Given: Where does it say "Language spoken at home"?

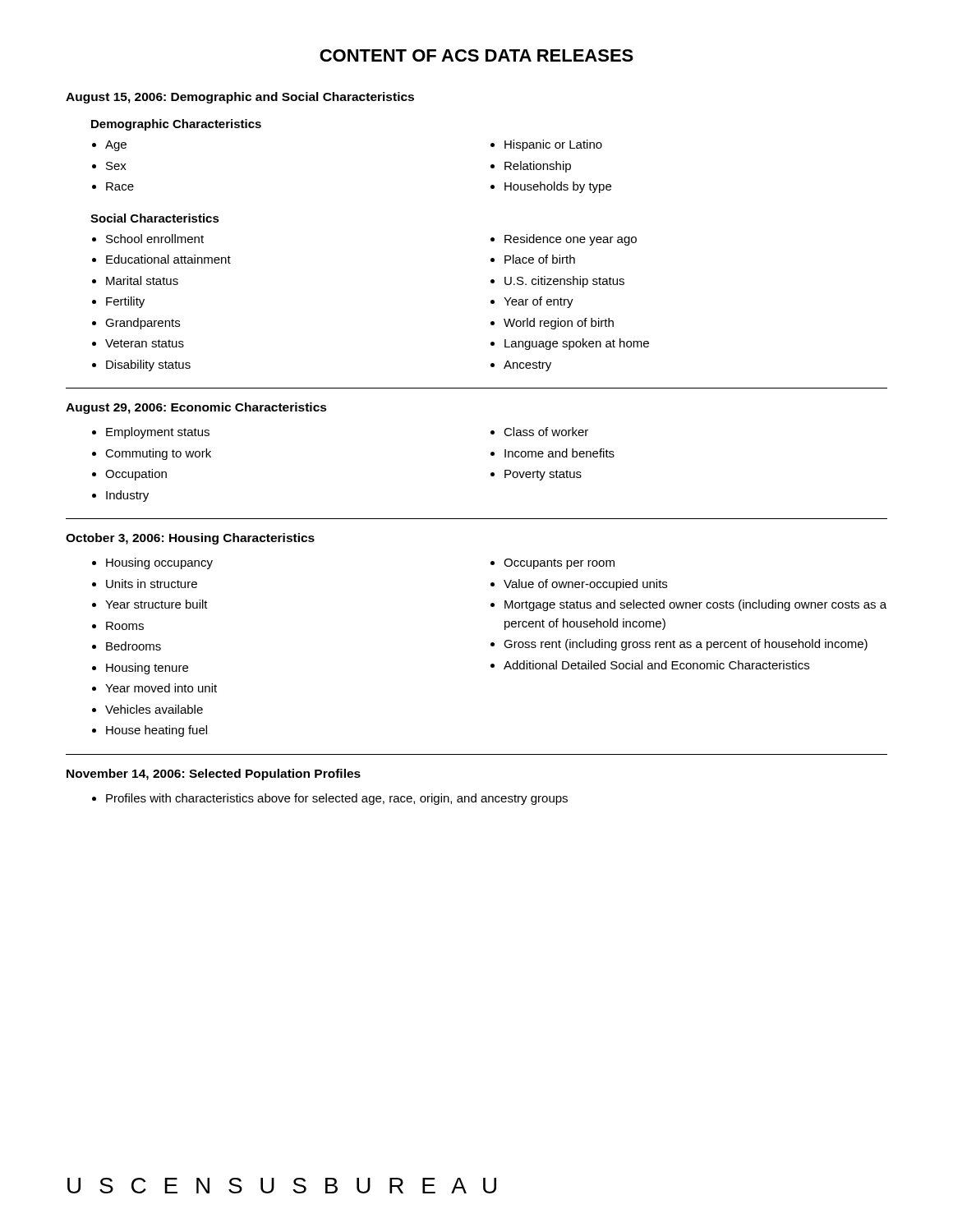Looking at the screenshot, I should 577,343.
